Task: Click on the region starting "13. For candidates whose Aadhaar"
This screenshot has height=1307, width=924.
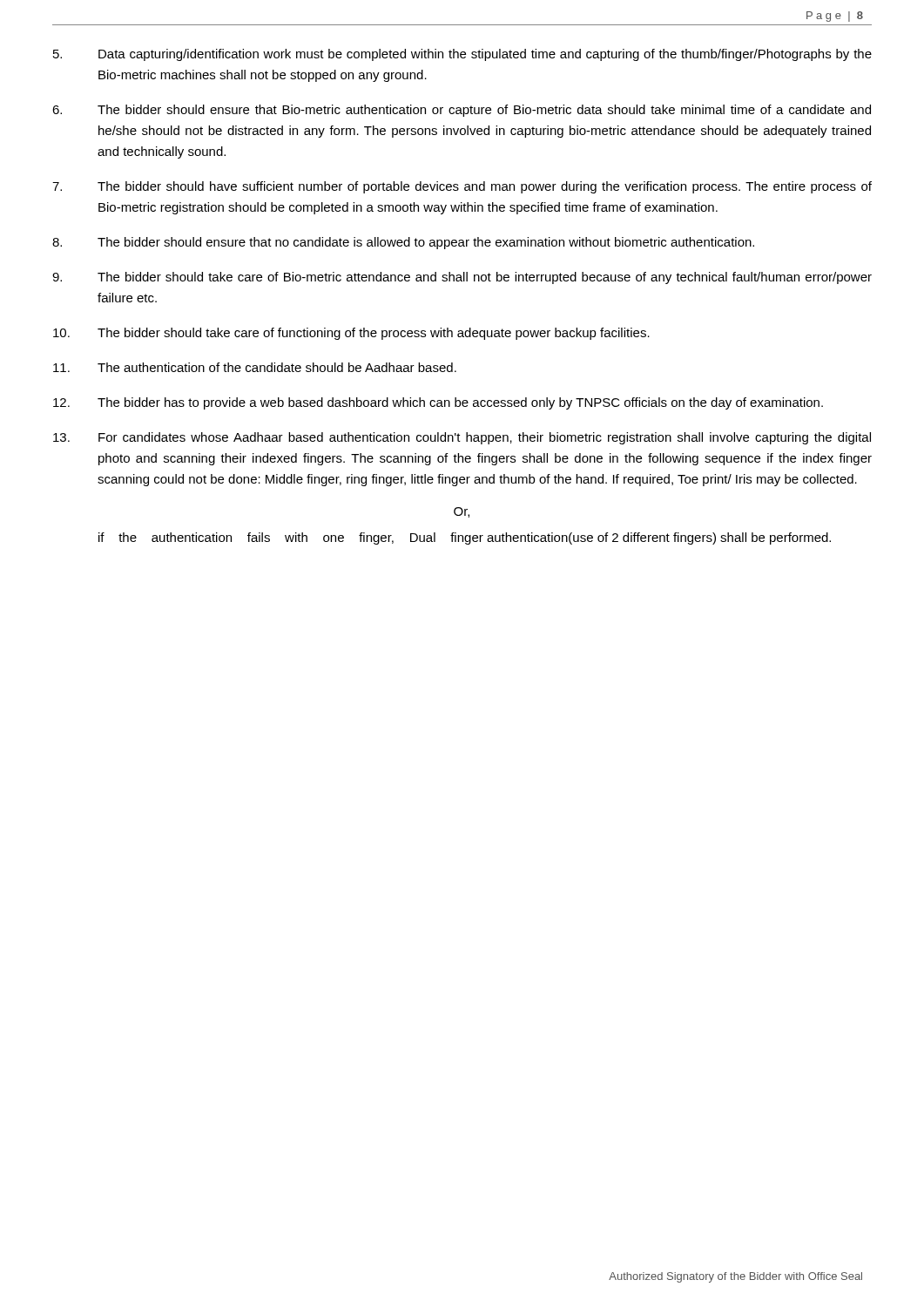Action: pos(462,458)
